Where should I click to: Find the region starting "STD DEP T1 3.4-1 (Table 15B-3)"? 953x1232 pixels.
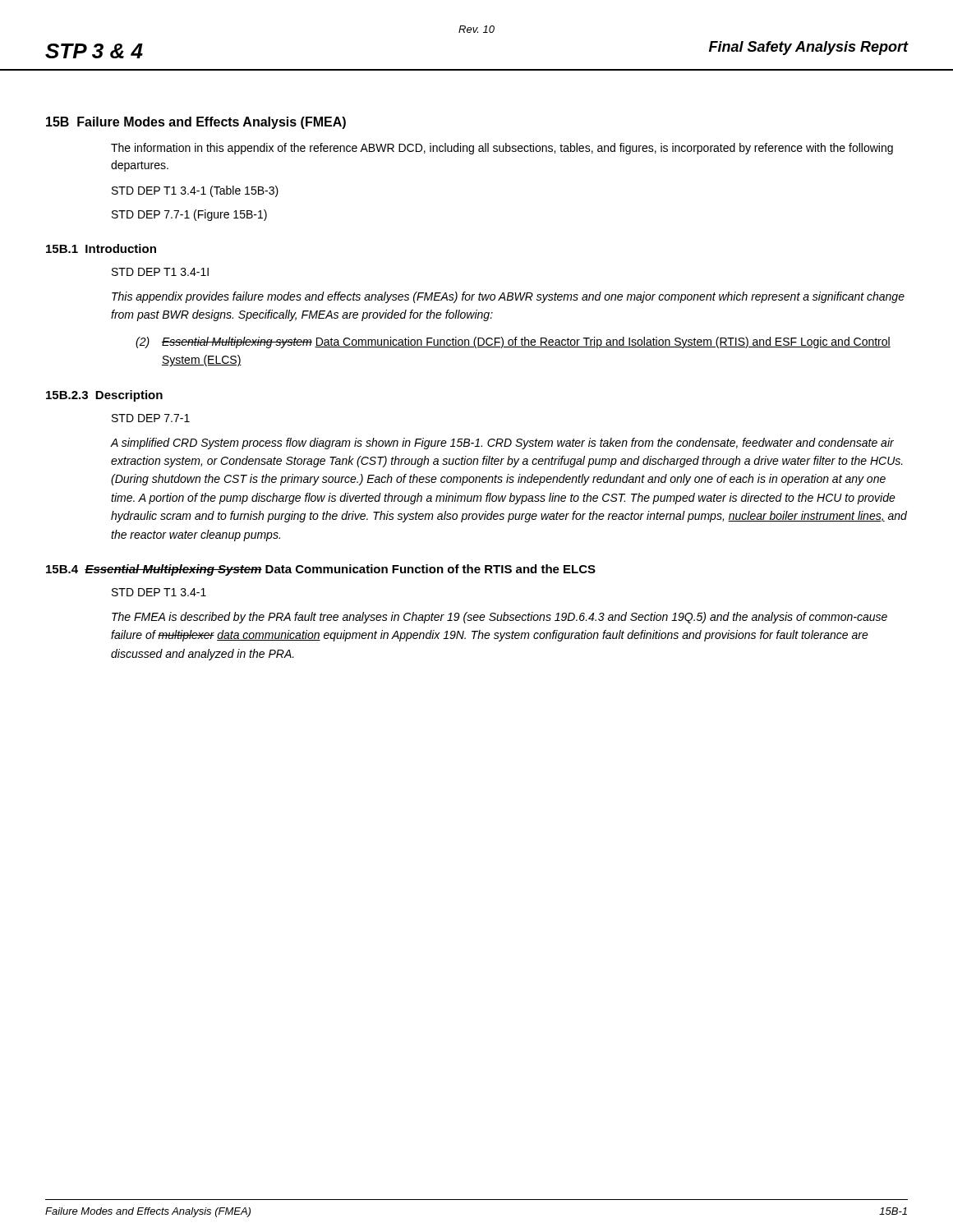pyautogui.click(x=195, y=191)
